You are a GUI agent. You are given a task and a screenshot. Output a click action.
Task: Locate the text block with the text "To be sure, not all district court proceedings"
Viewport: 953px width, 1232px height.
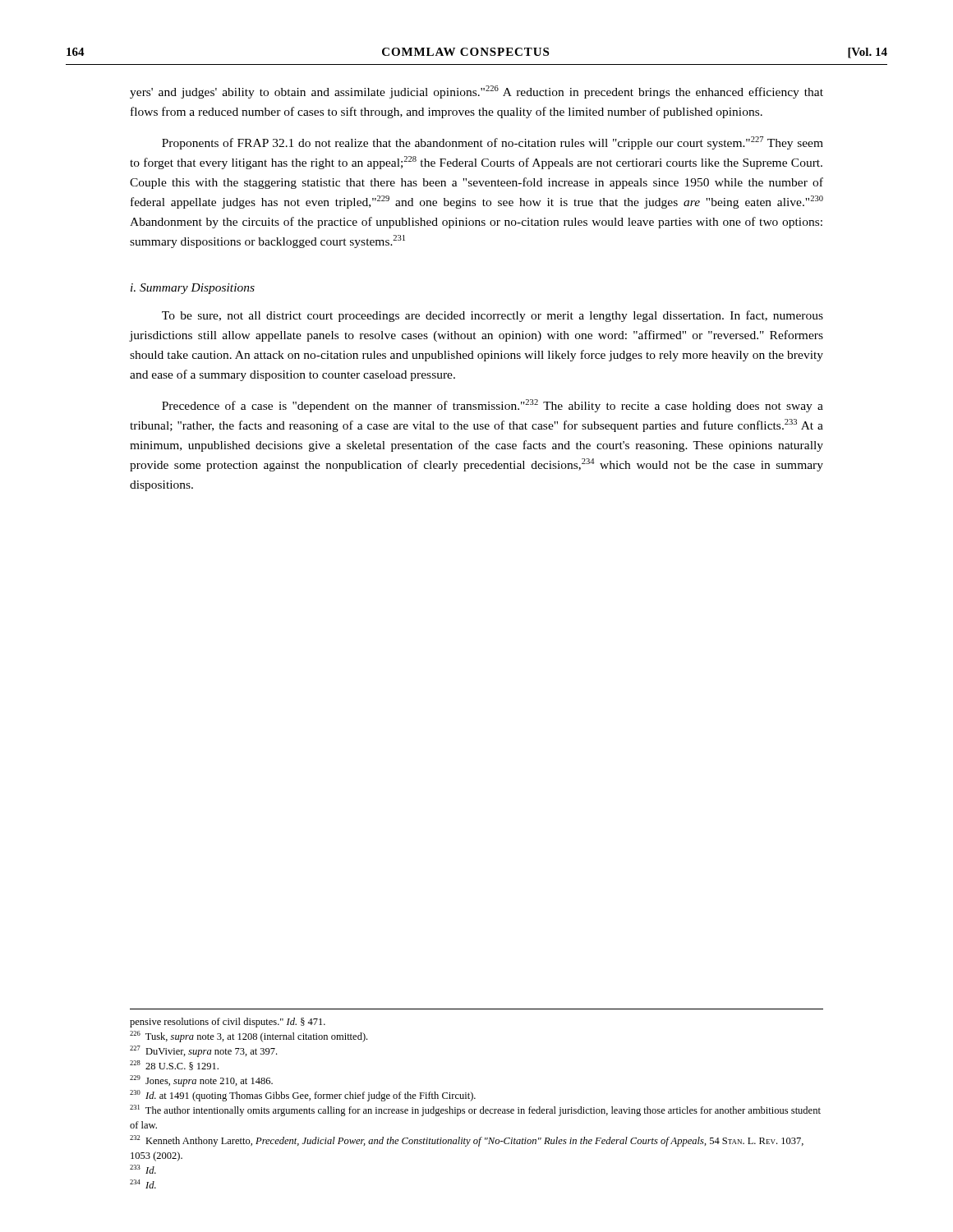coord(476,345)
